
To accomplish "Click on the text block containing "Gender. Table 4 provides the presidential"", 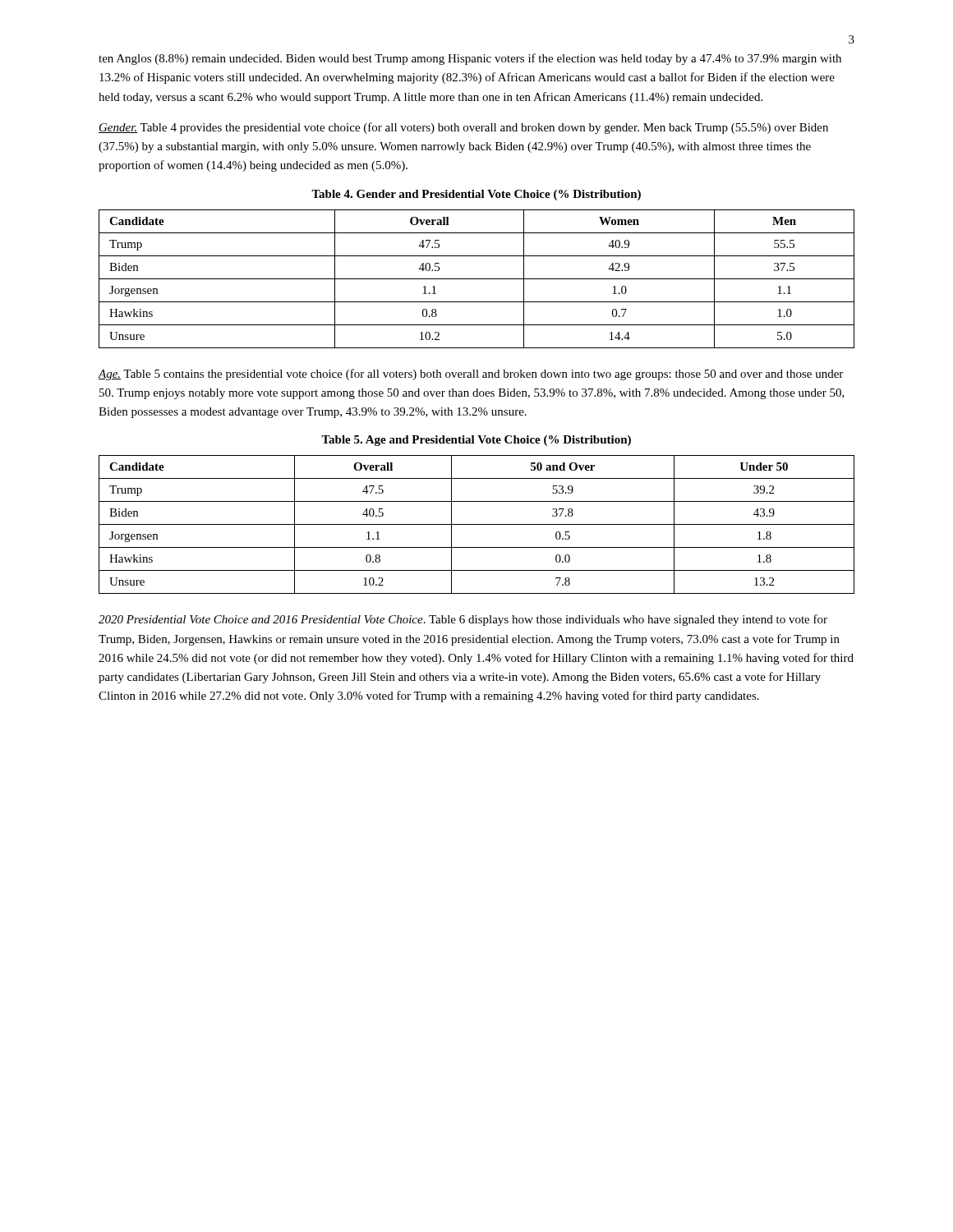I will 464,146.
